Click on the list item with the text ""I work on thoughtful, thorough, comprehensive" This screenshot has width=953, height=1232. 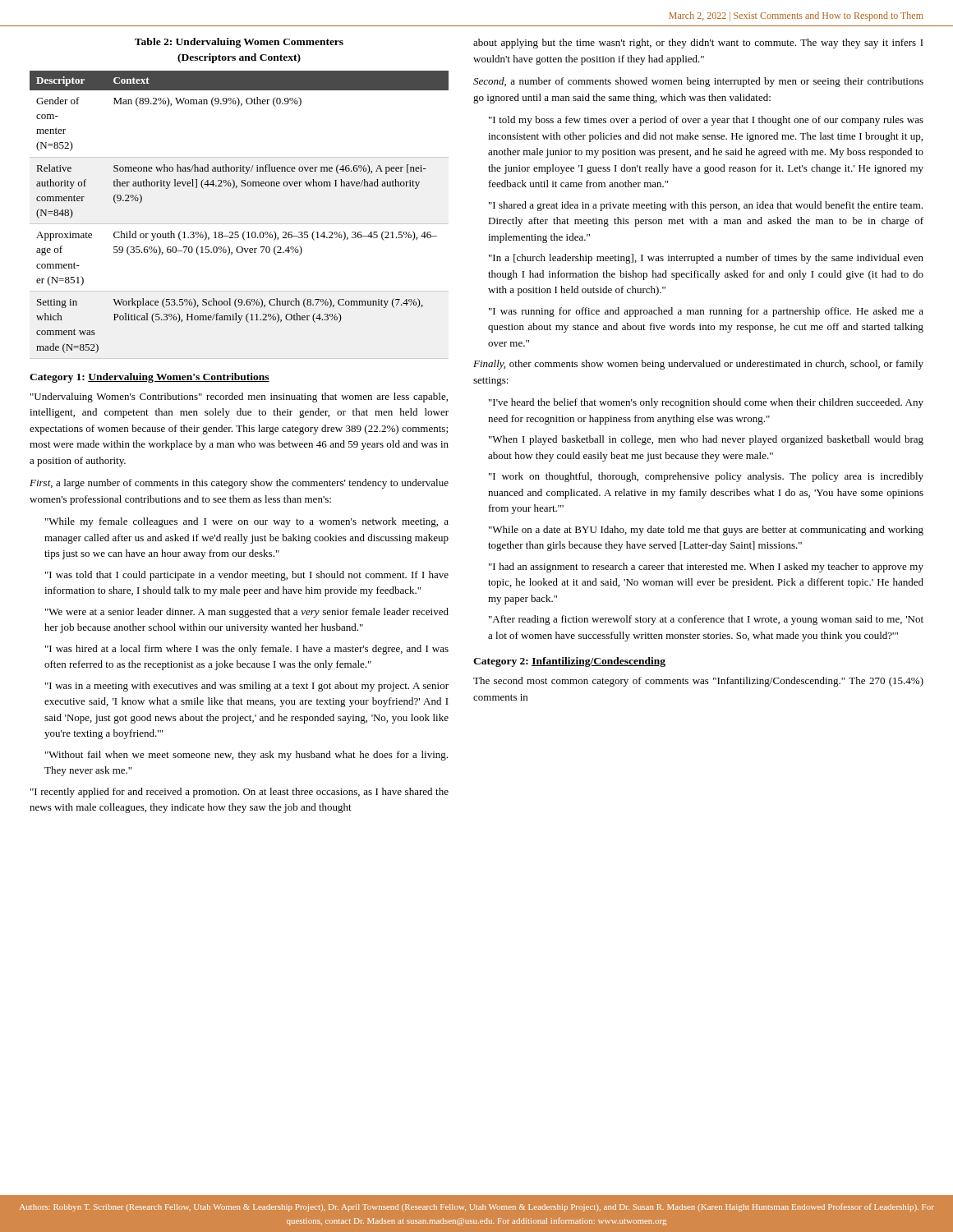706,492
